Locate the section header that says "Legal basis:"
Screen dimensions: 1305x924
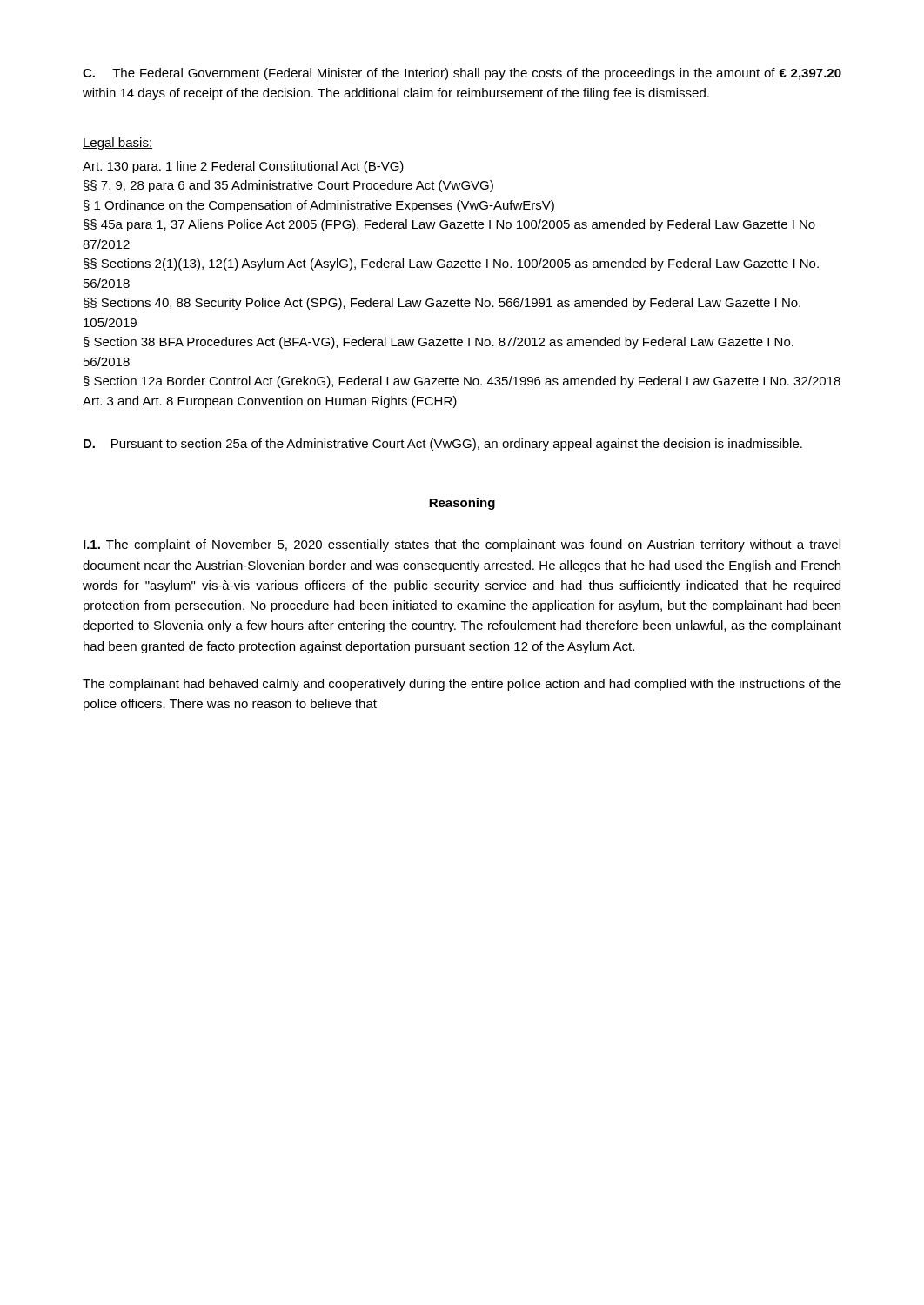point(117,142)
